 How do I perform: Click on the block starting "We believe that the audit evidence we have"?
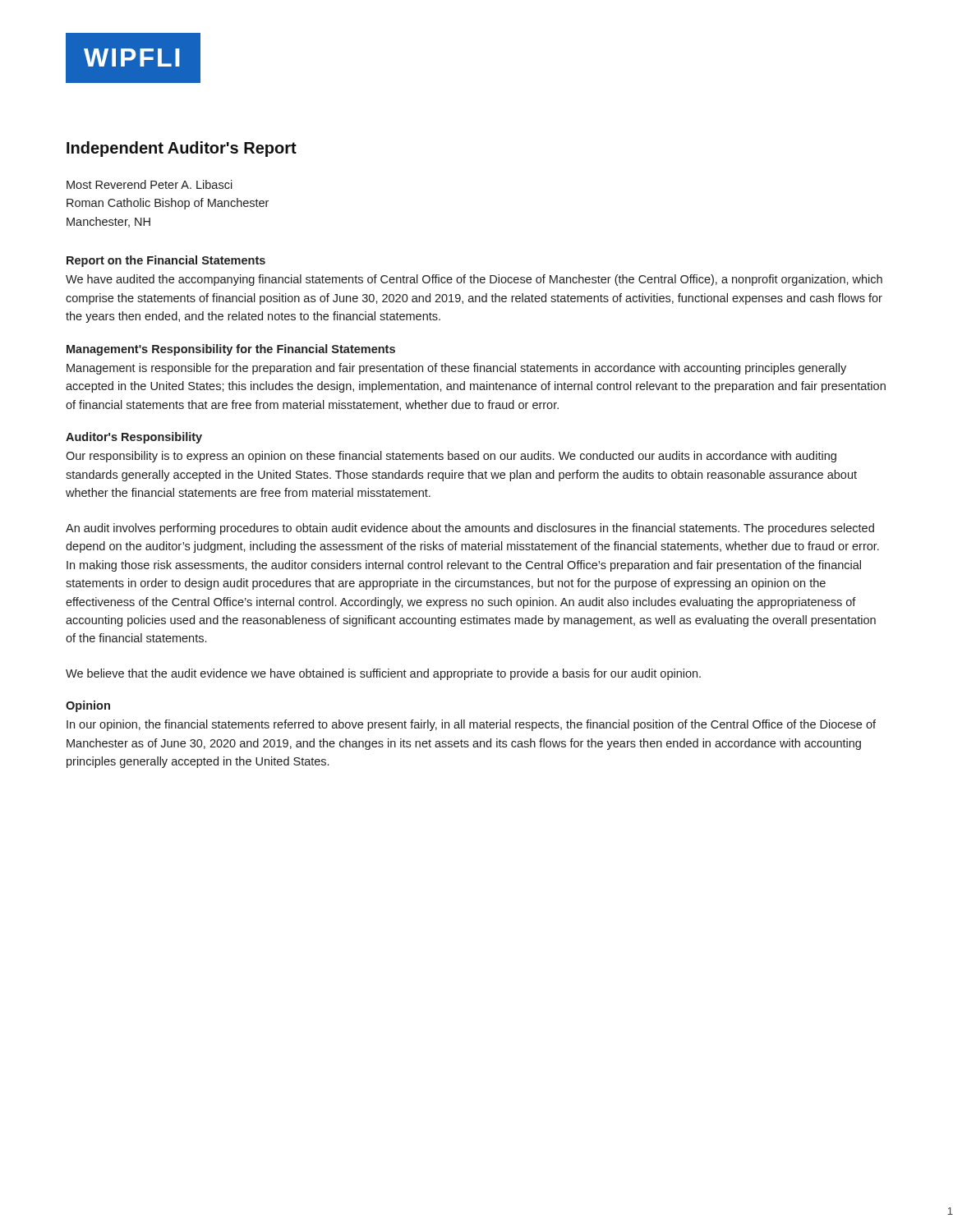(x=384, y=673)
